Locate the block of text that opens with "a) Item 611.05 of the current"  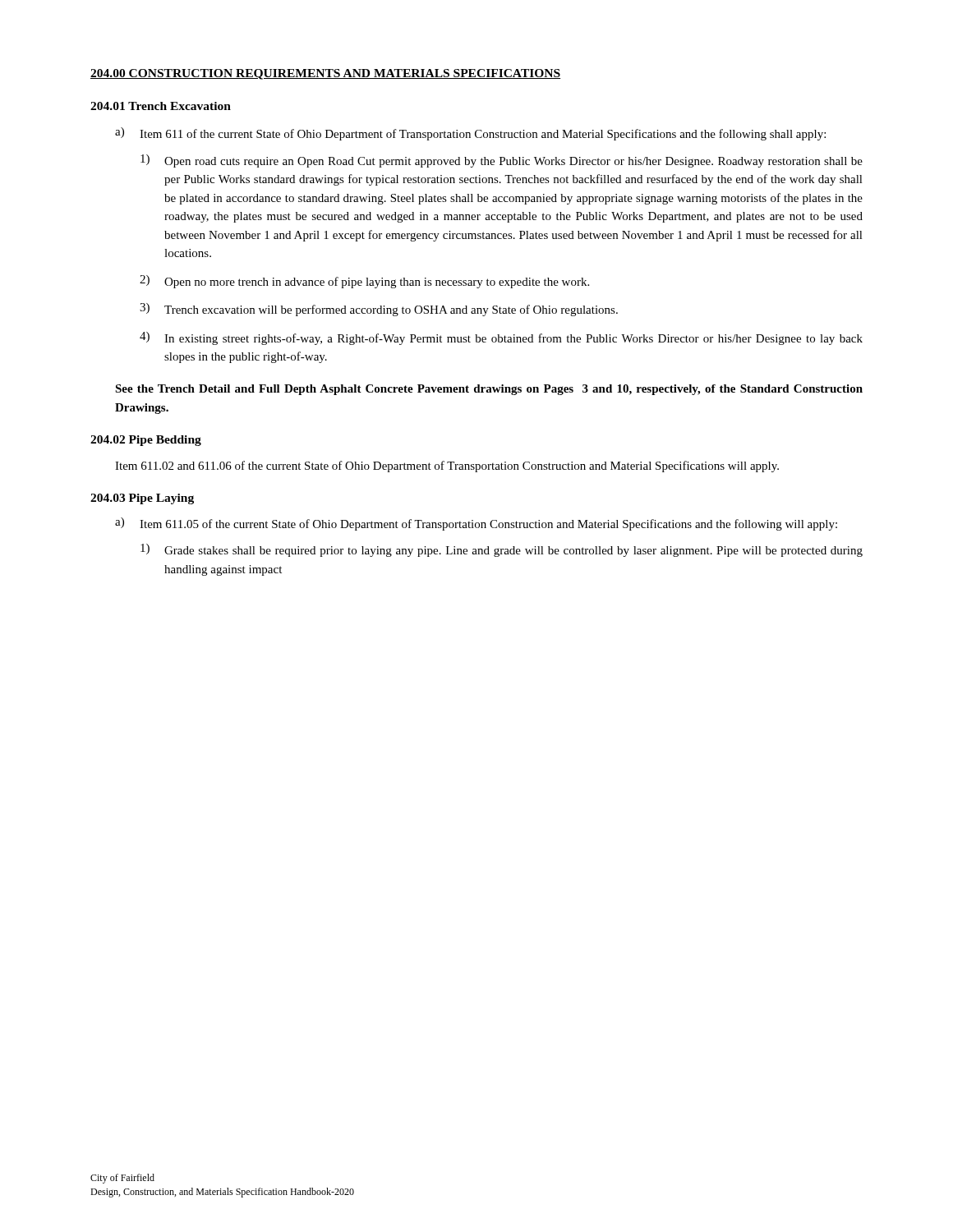tap(489, 524)
